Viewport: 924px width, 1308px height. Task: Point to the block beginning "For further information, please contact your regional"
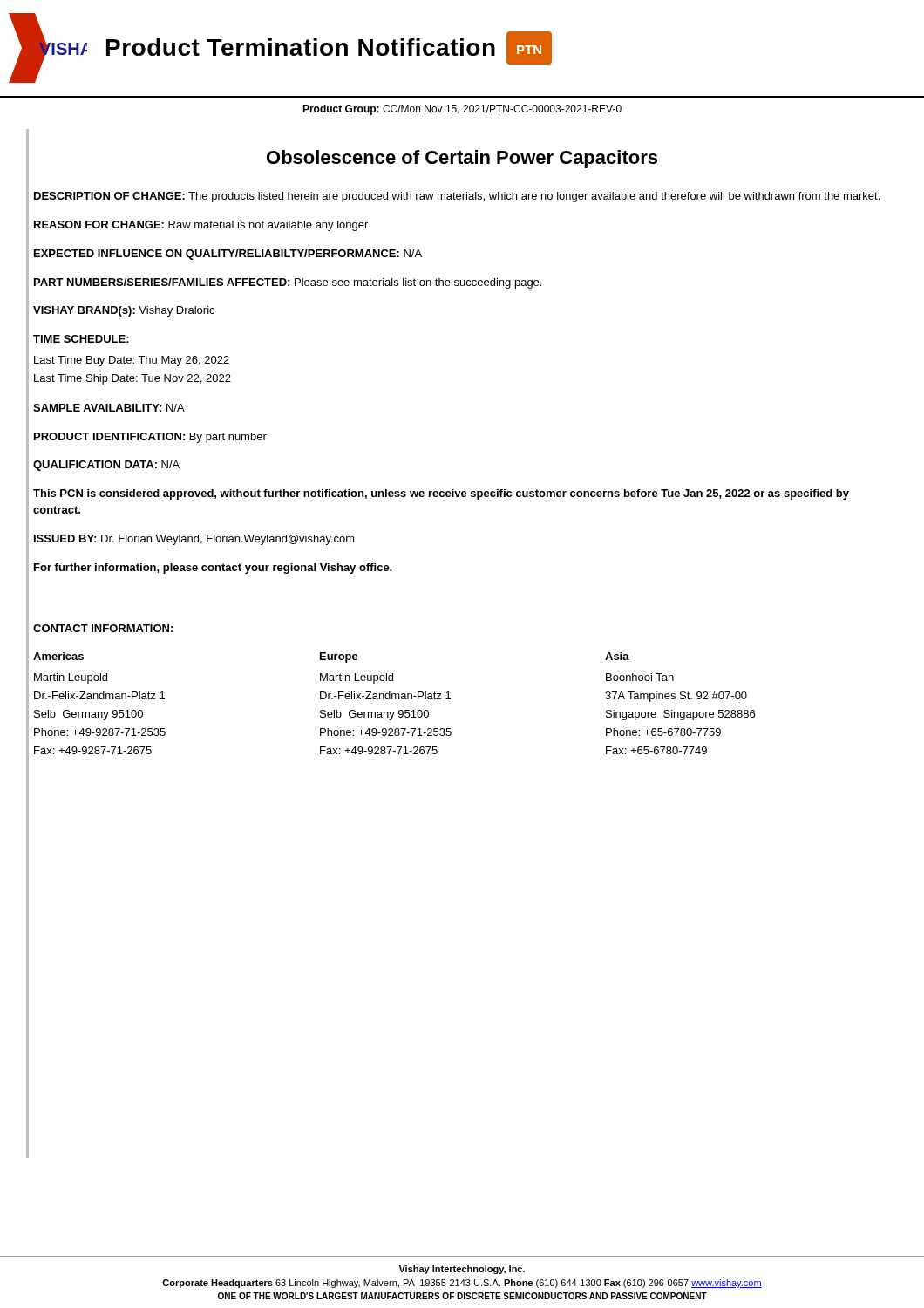tap(213, 567)
